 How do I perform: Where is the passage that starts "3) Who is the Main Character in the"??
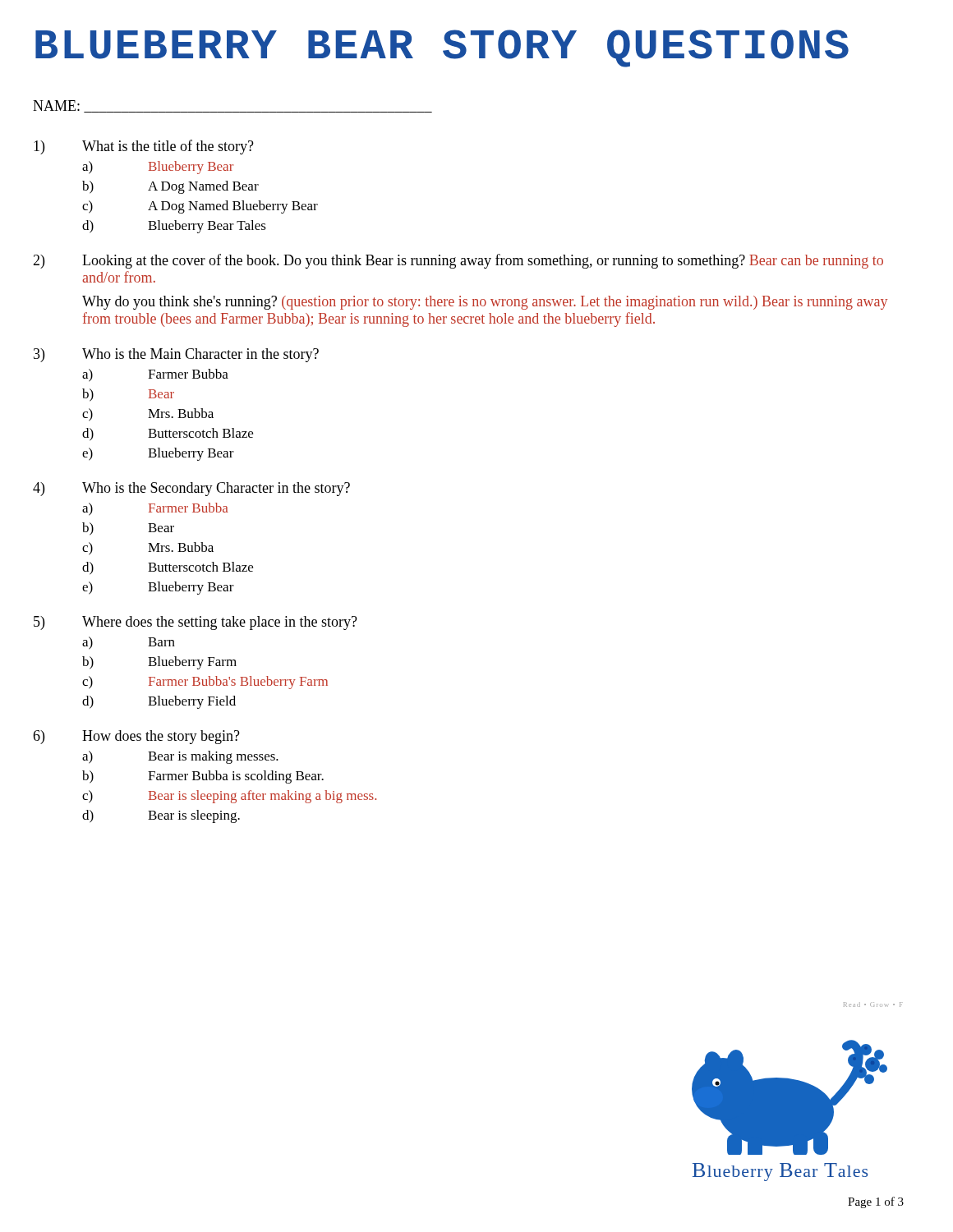pos(176,355)
